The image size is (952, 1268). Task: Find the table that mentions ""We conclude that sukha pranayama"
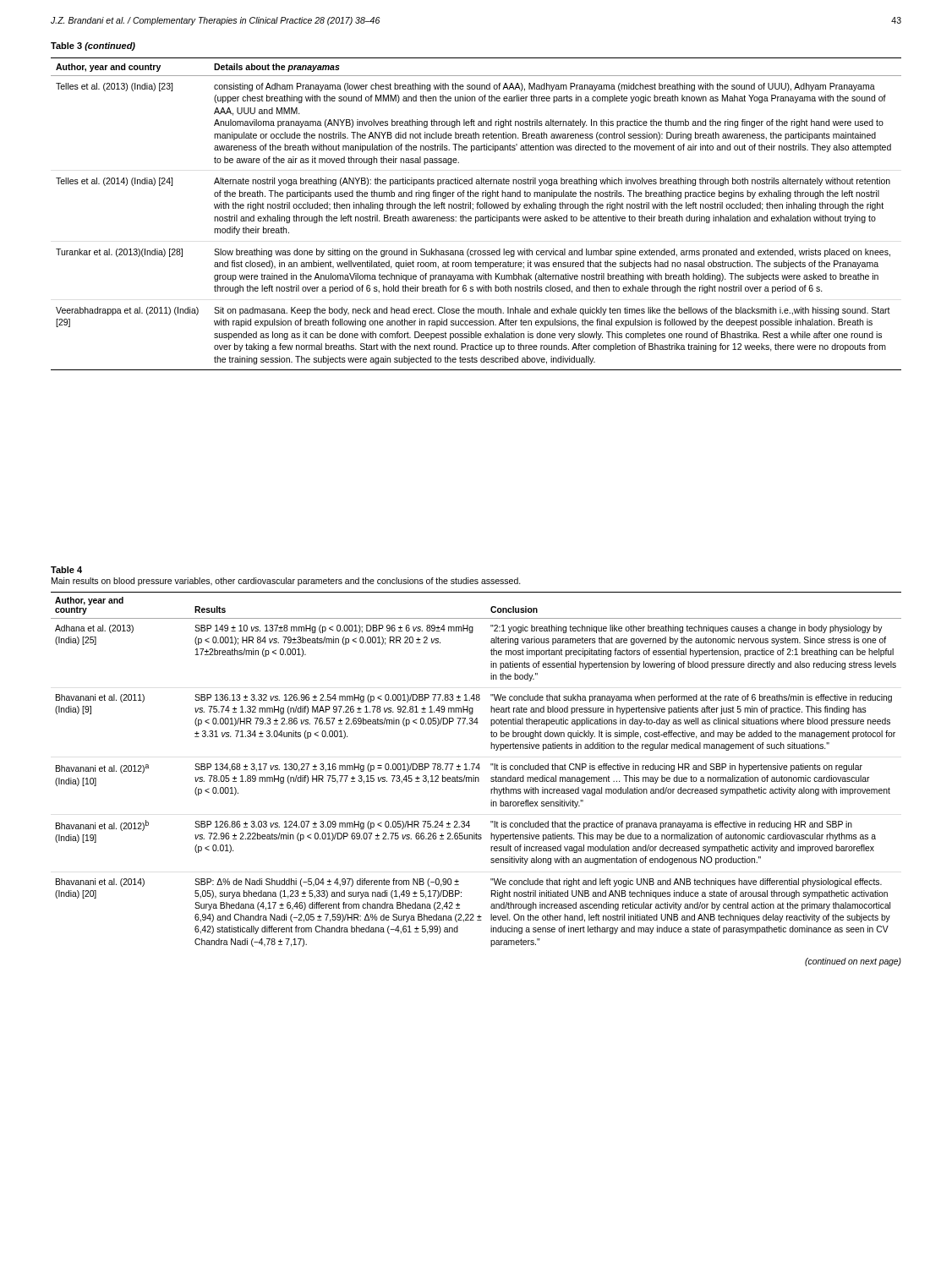[476, 779]
